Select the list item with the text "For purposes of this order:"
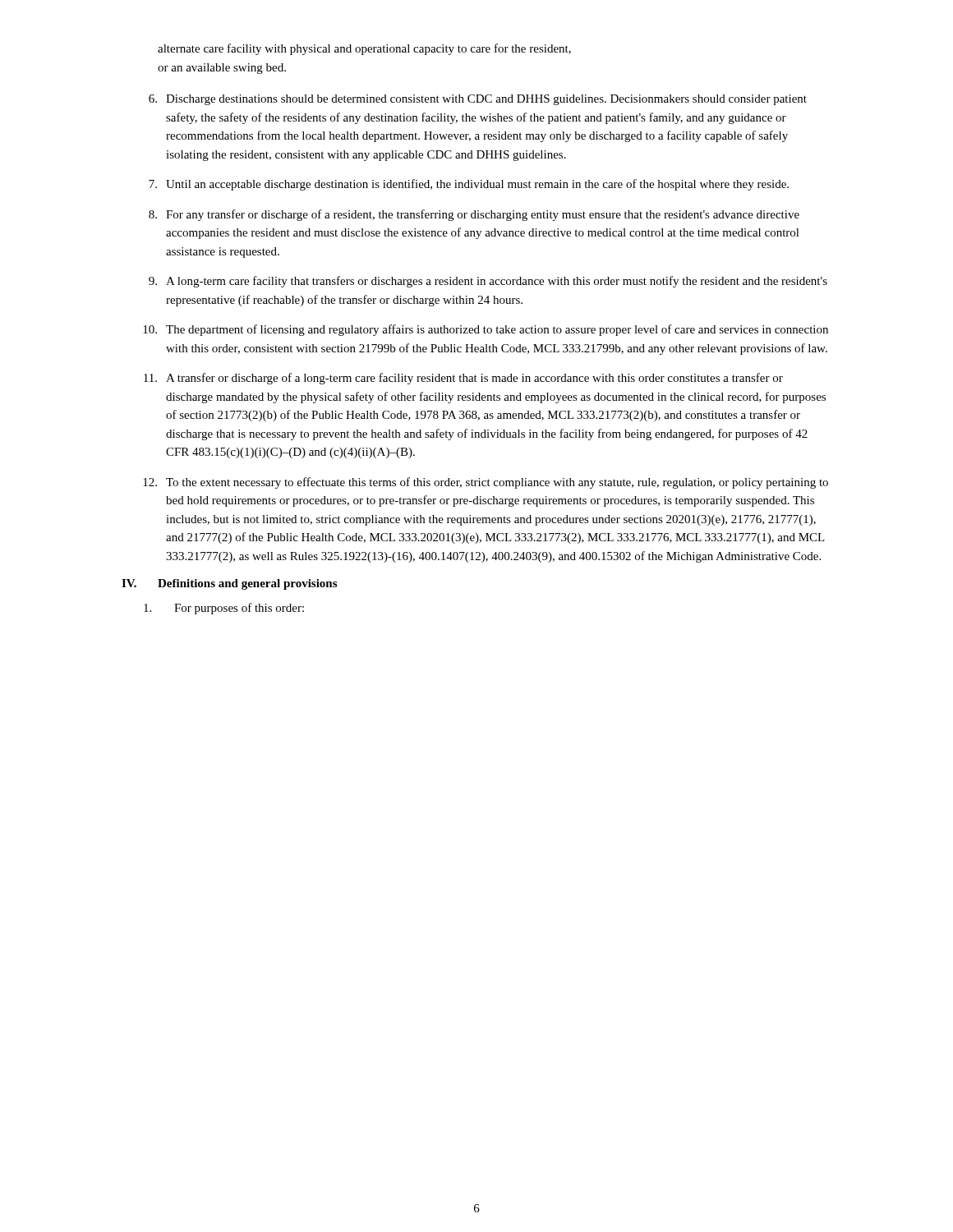Viewport: 953px width, 1232px height. click(224, 609)
